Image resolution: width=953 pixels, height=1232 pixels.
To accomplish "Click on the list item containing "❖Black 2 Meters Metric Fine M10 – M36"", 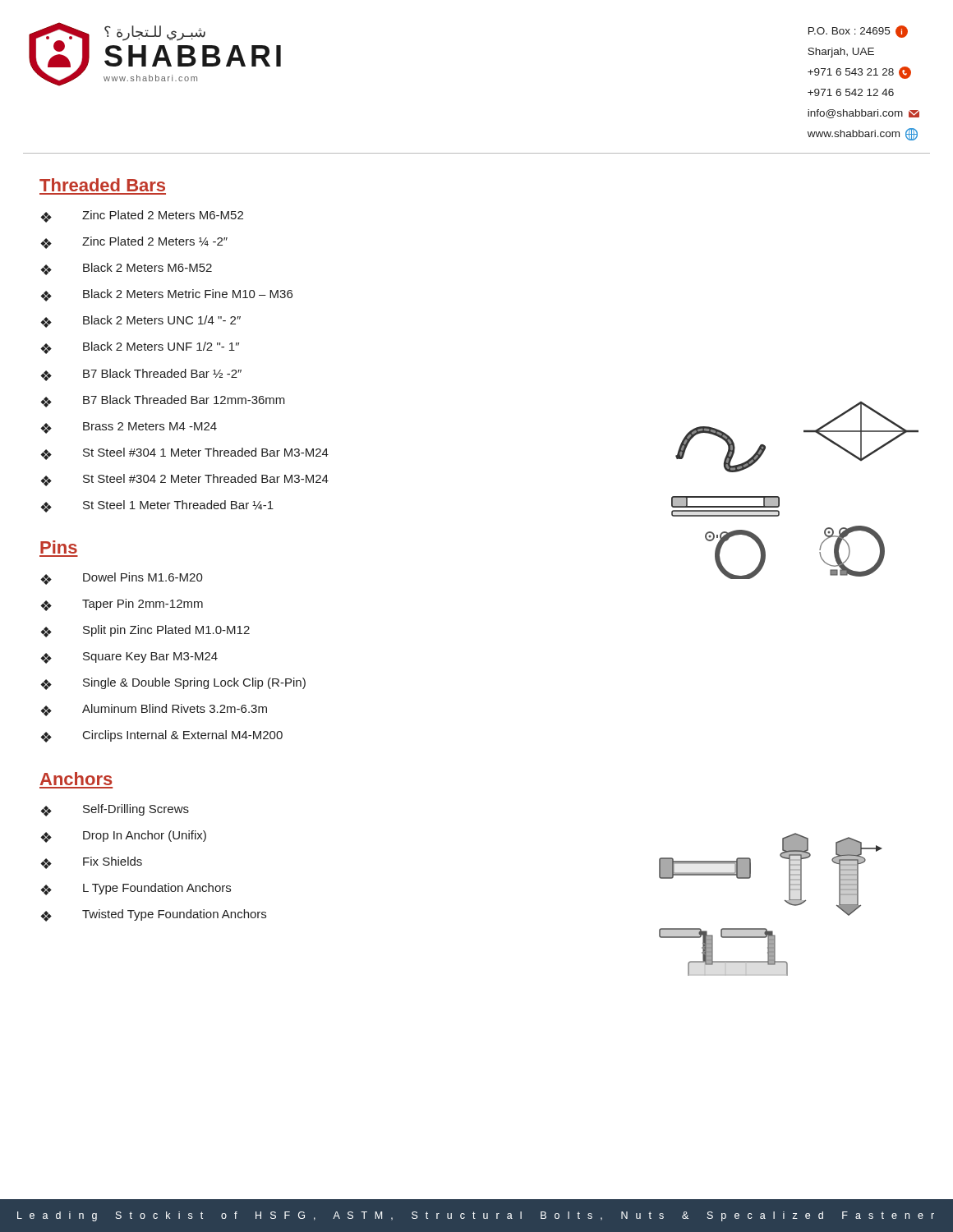I will click(166, 297).
